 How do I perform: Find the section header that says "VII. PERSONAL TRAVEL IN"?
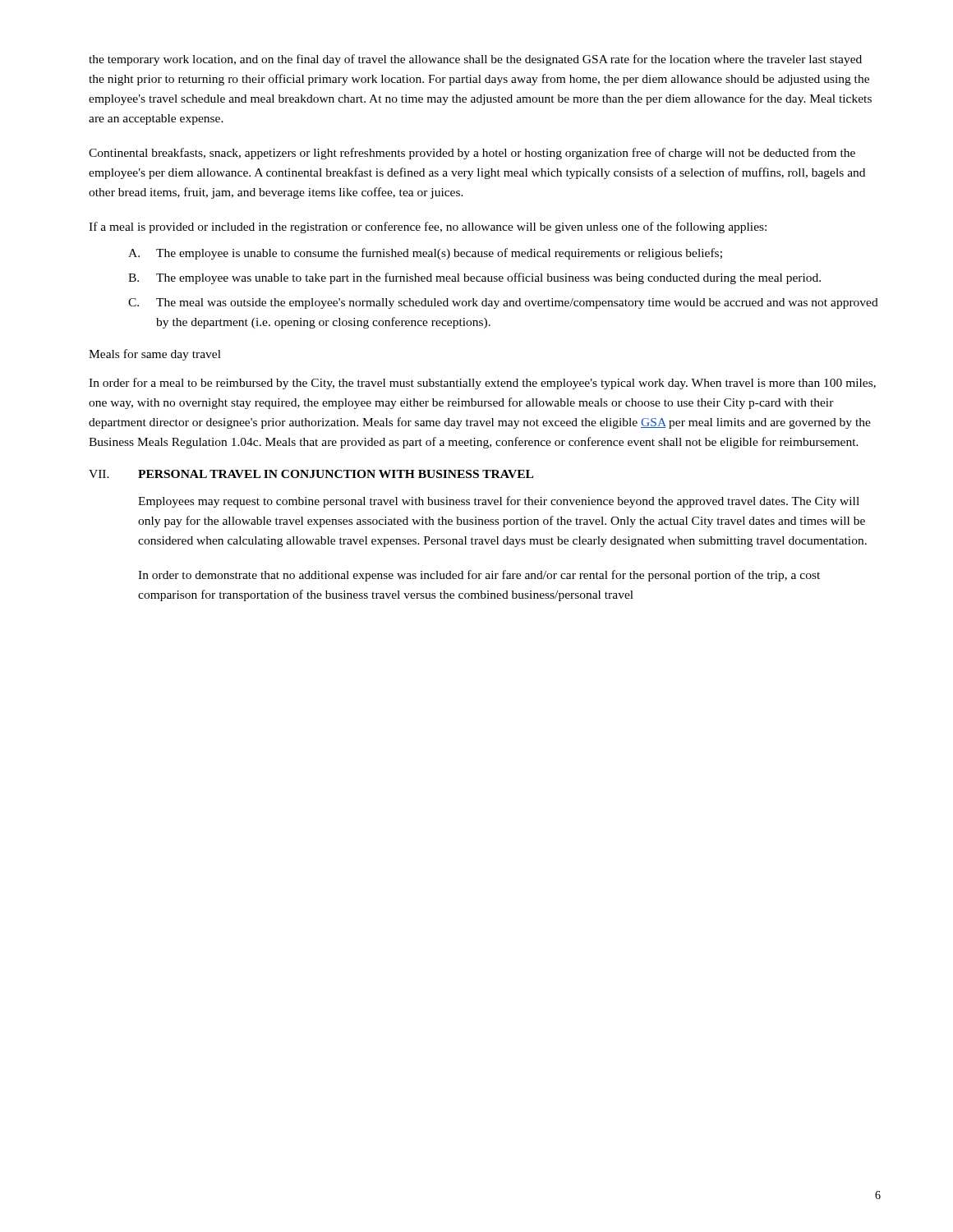click(x=485, y=474)
